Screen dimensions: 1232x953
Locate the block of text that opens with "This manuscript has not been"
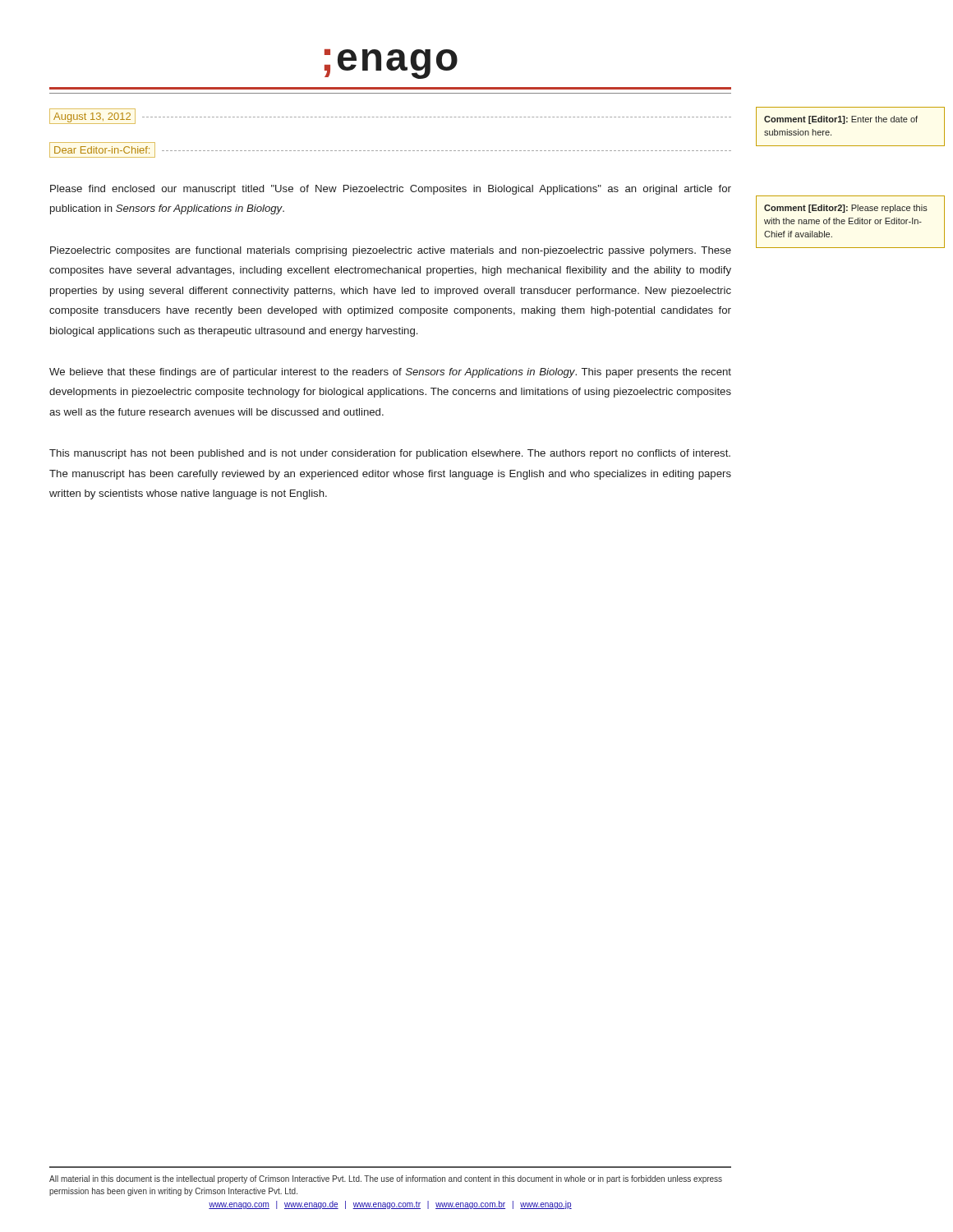tap(390, 473)
